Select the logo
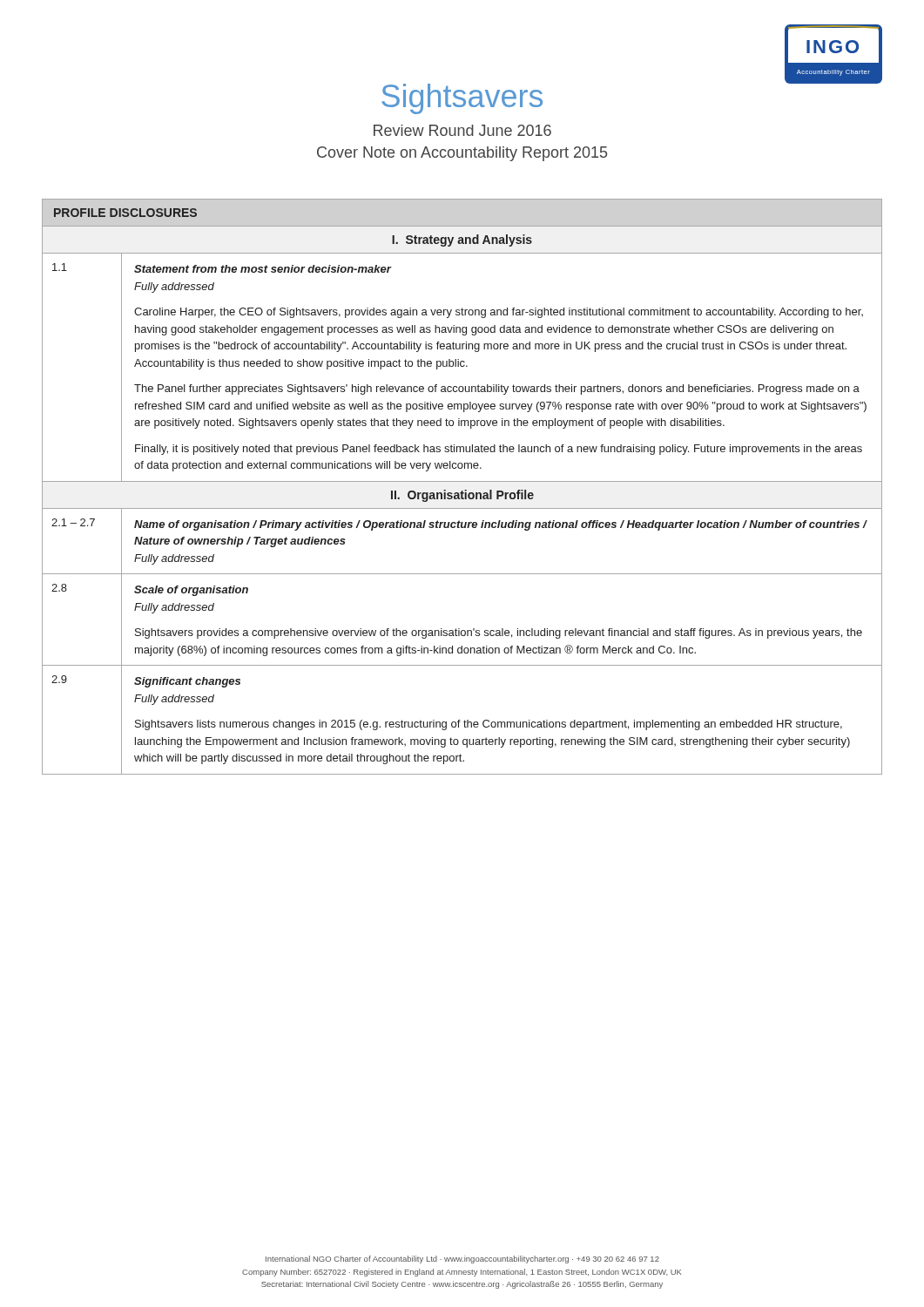924x1307 pixels. 833,55
